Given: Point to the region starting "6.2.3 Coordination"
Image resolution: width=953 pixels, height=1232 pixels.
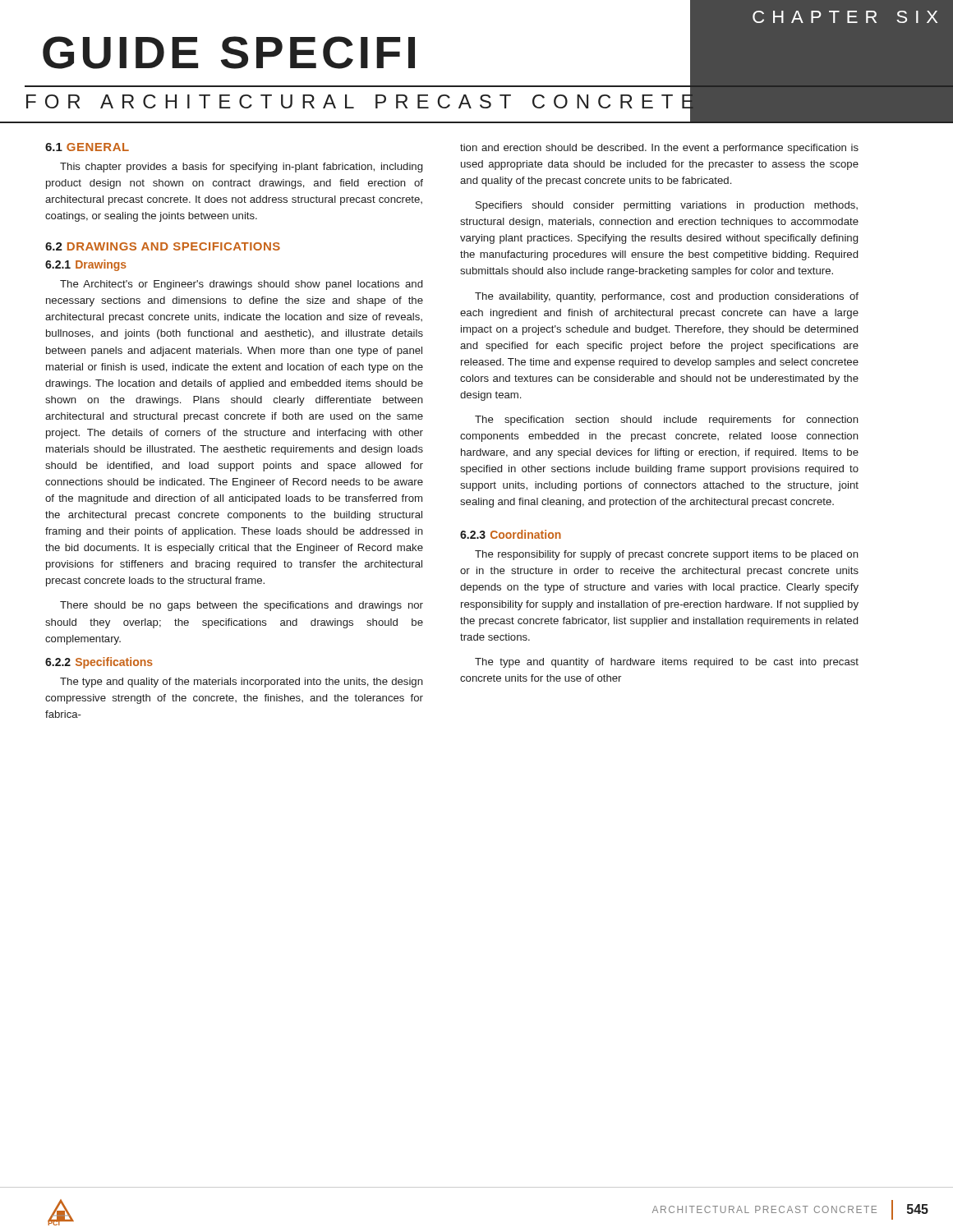Looking at the screenshot, I should pyautogui.click(x=511, y=535).
